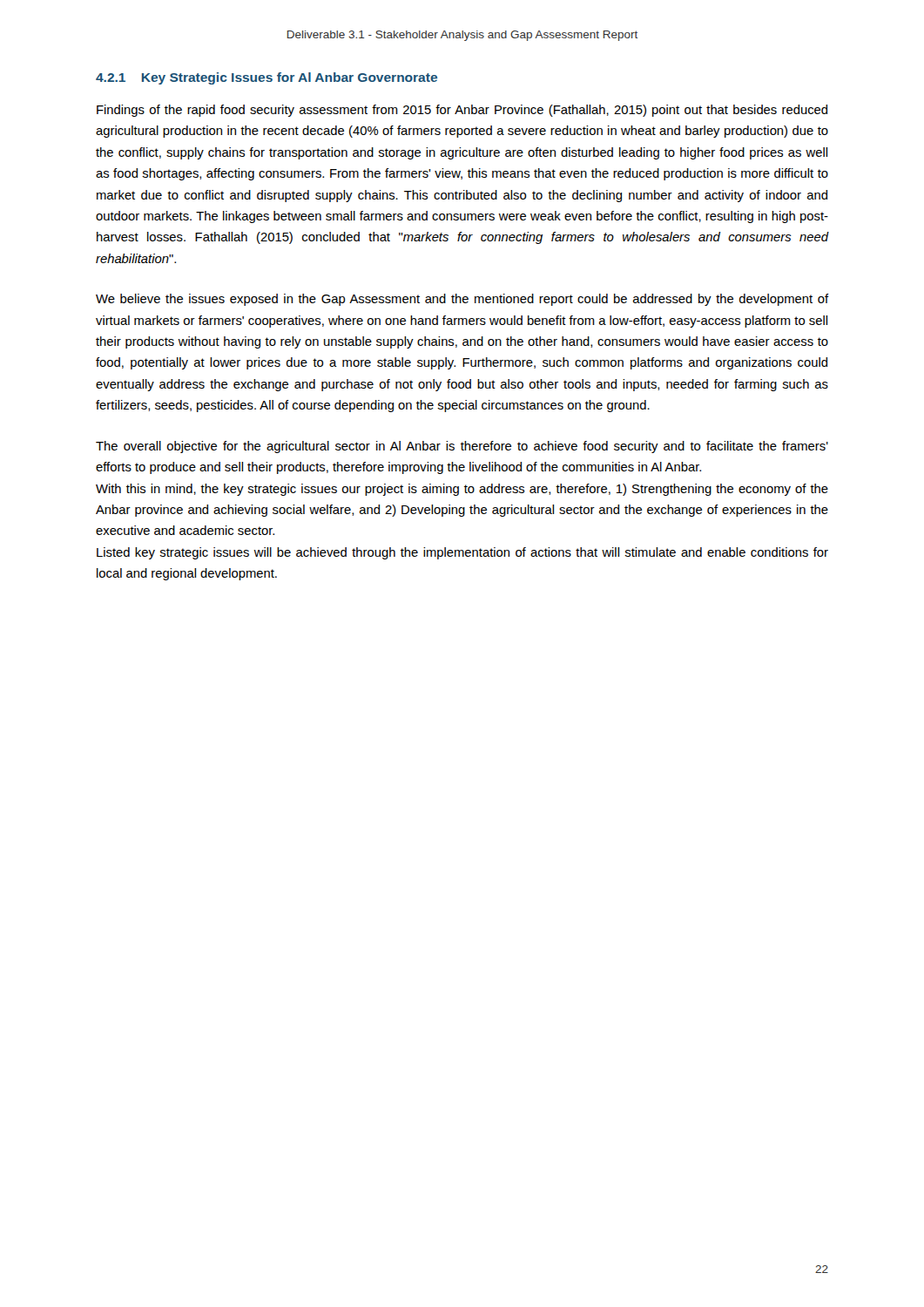Locate the text block starting "4.2.1 Key Strategic Issues for Al Anbar"
Viewport: 924px width, 1307px height.
pos(267,77)
